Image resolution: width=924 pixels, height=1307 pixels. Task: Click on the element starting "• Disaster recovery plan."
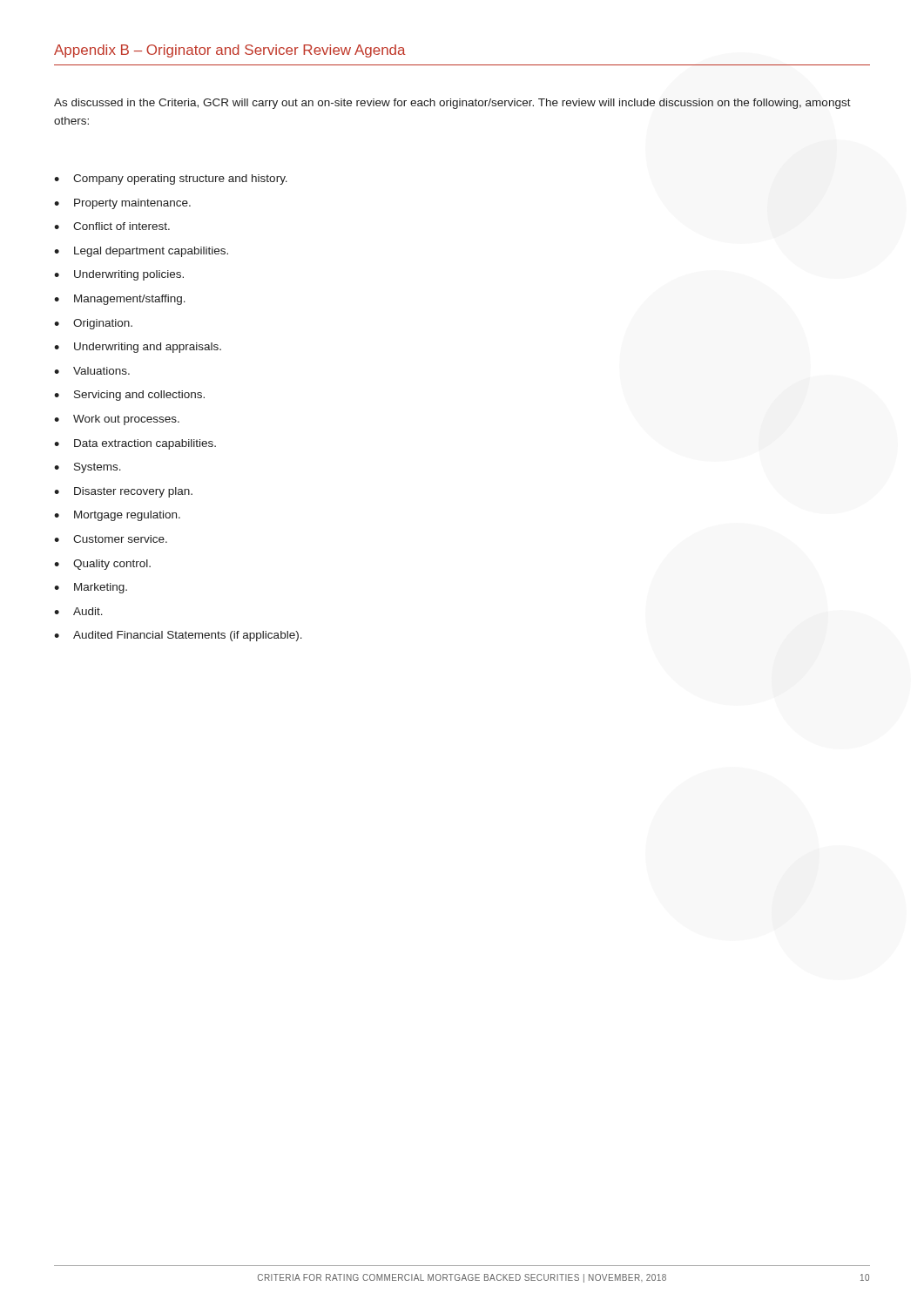124,492
